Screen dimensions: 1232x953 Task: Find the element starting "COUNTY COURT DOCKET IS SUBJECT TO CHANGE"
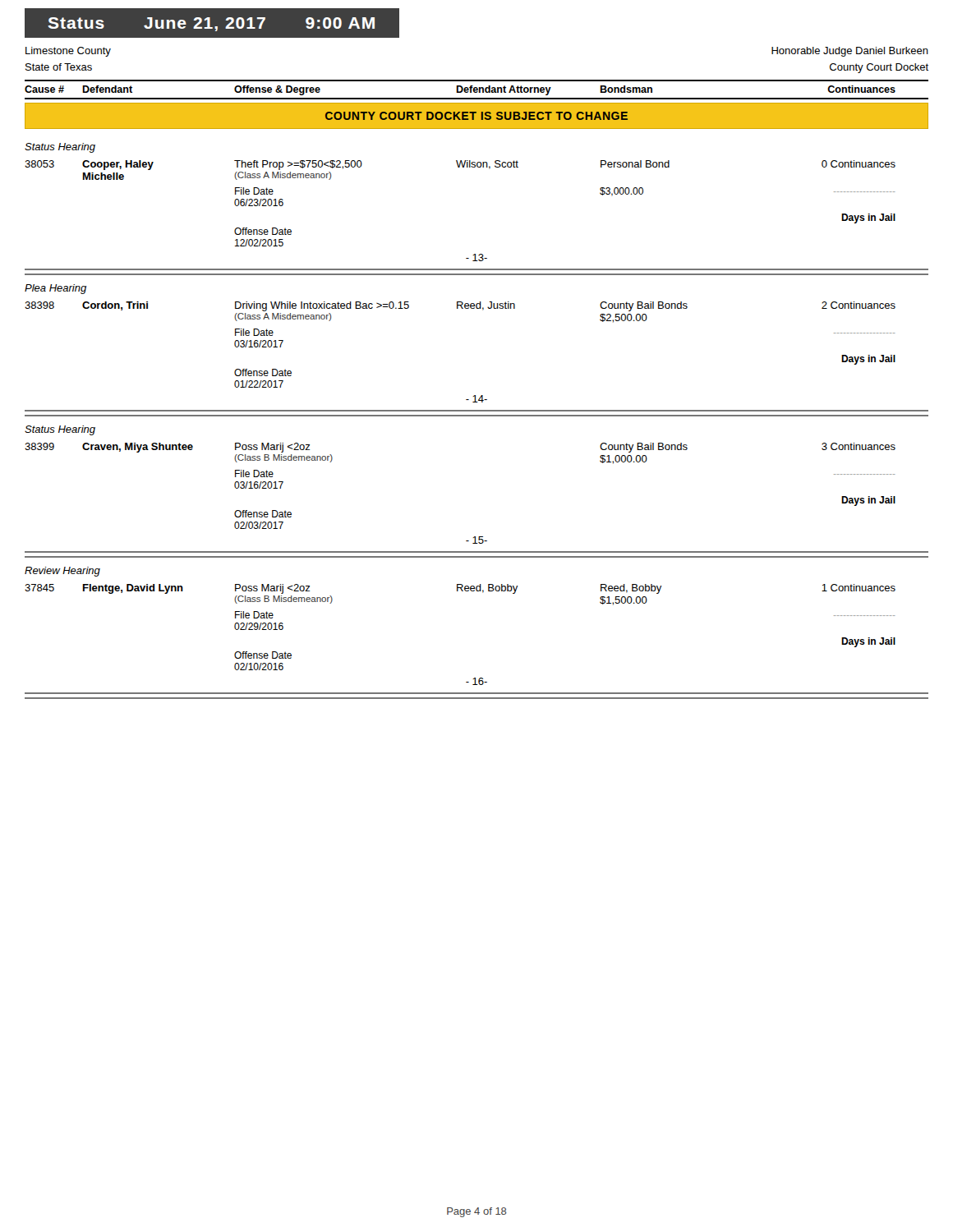click(476, 116)
